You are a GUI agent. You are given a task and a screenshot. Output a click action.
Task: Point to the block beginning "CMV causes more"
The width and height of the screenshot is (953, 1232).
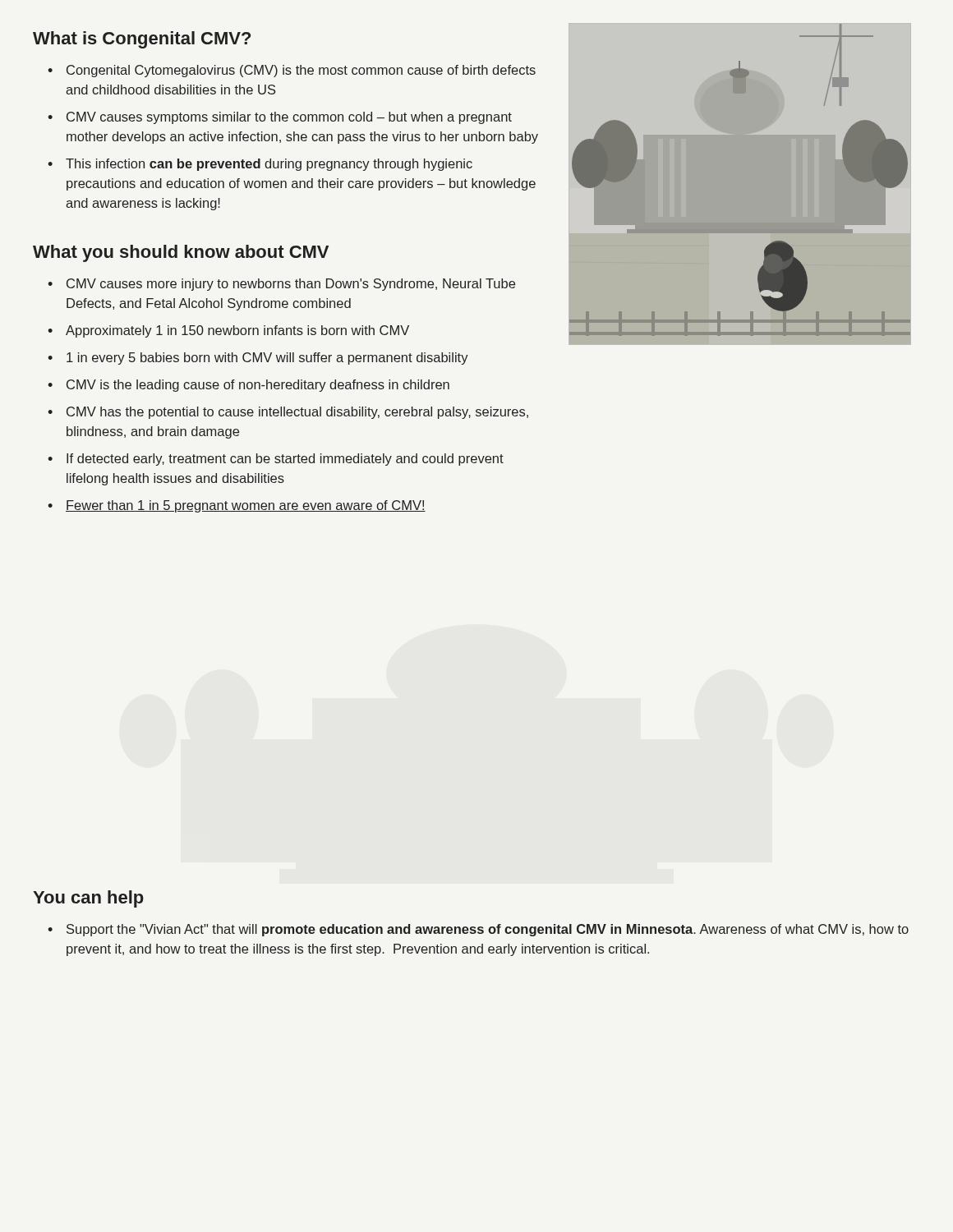point(291,294)
